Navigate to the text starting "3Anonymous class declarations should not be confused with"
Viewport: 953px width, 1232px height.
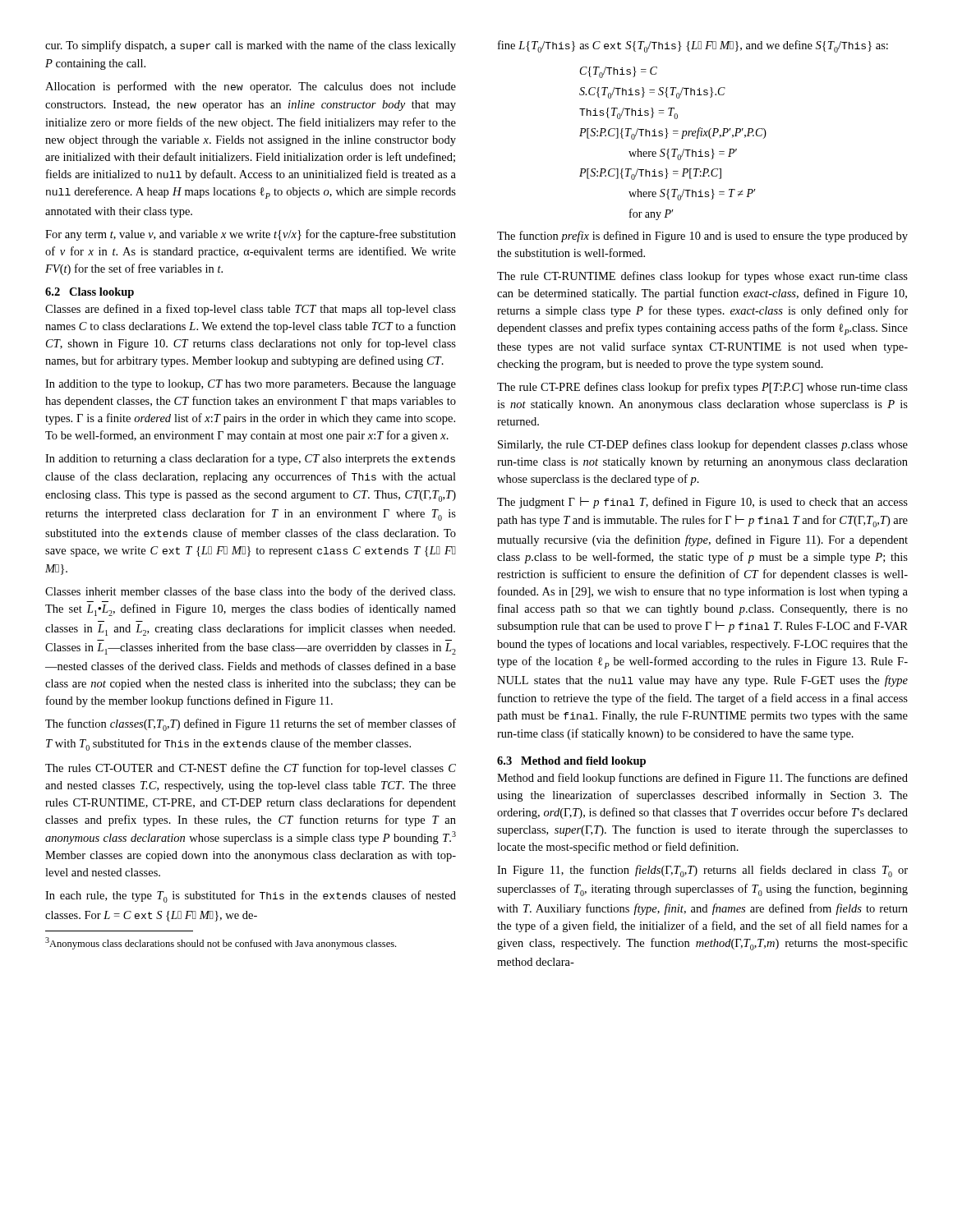(x=221, y=943)
